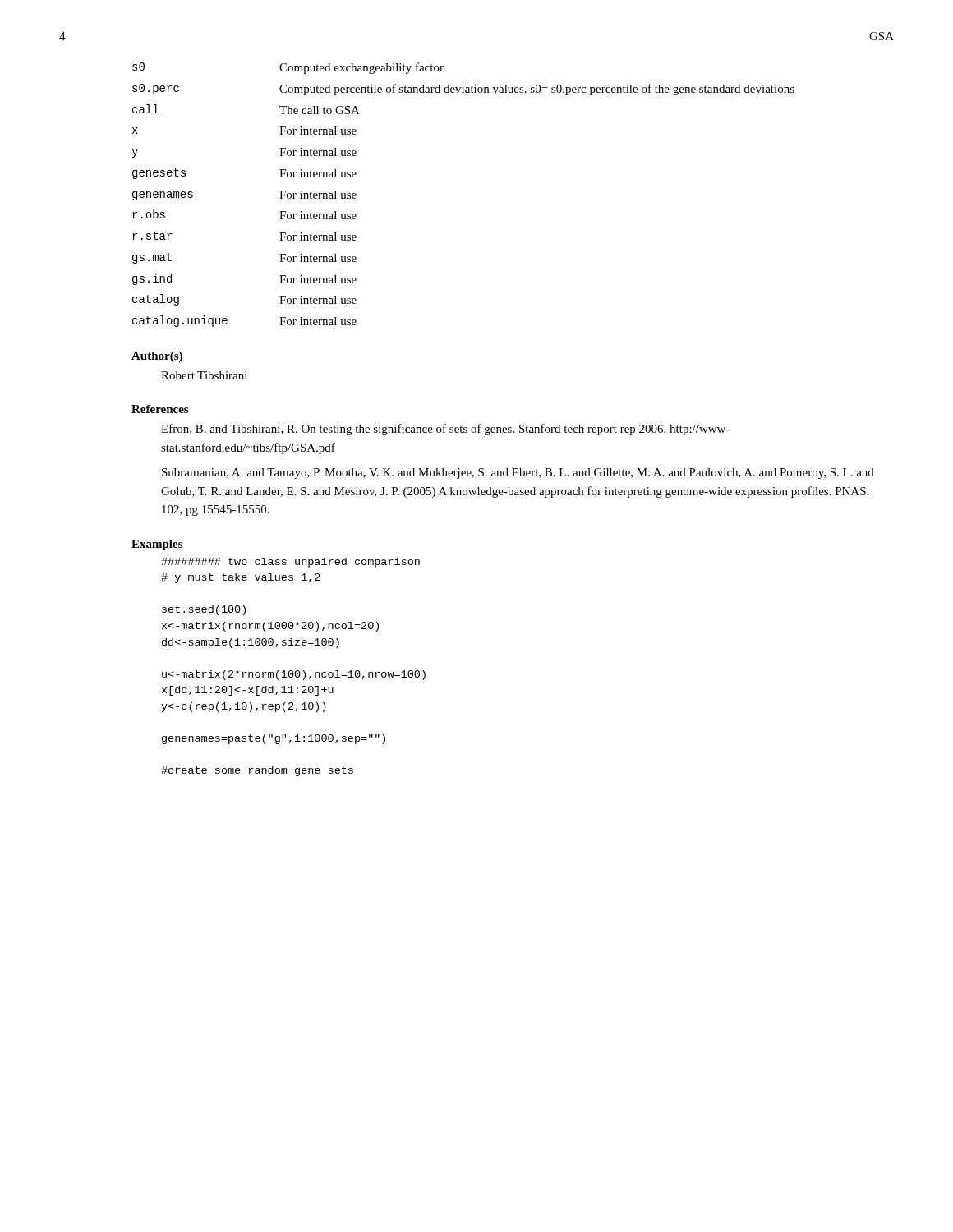
Task: Point to "catalog For internal use"
Action: tap(156, 299)
